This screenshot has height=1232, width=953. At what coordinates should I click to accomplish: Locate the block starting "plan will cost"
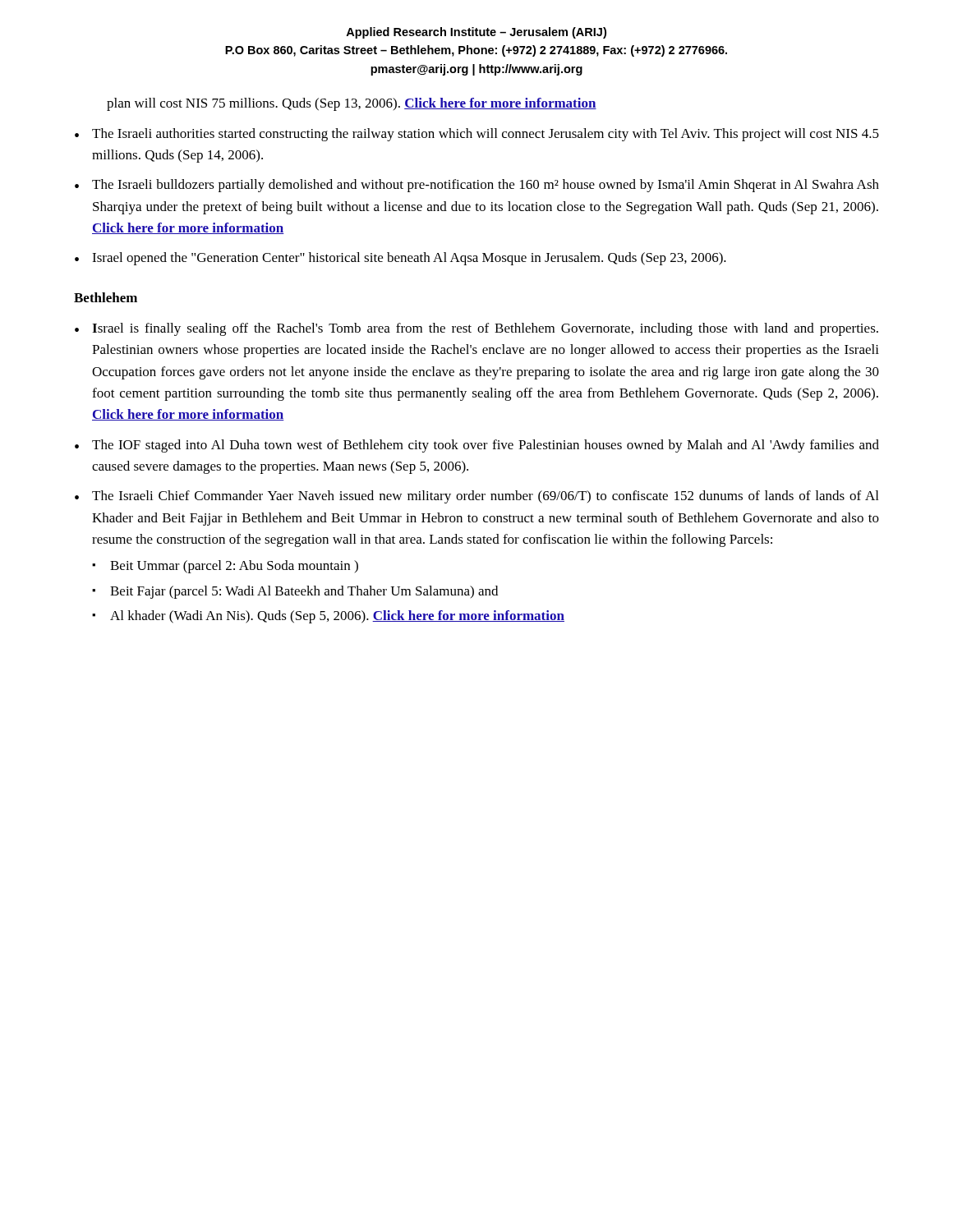351,103
